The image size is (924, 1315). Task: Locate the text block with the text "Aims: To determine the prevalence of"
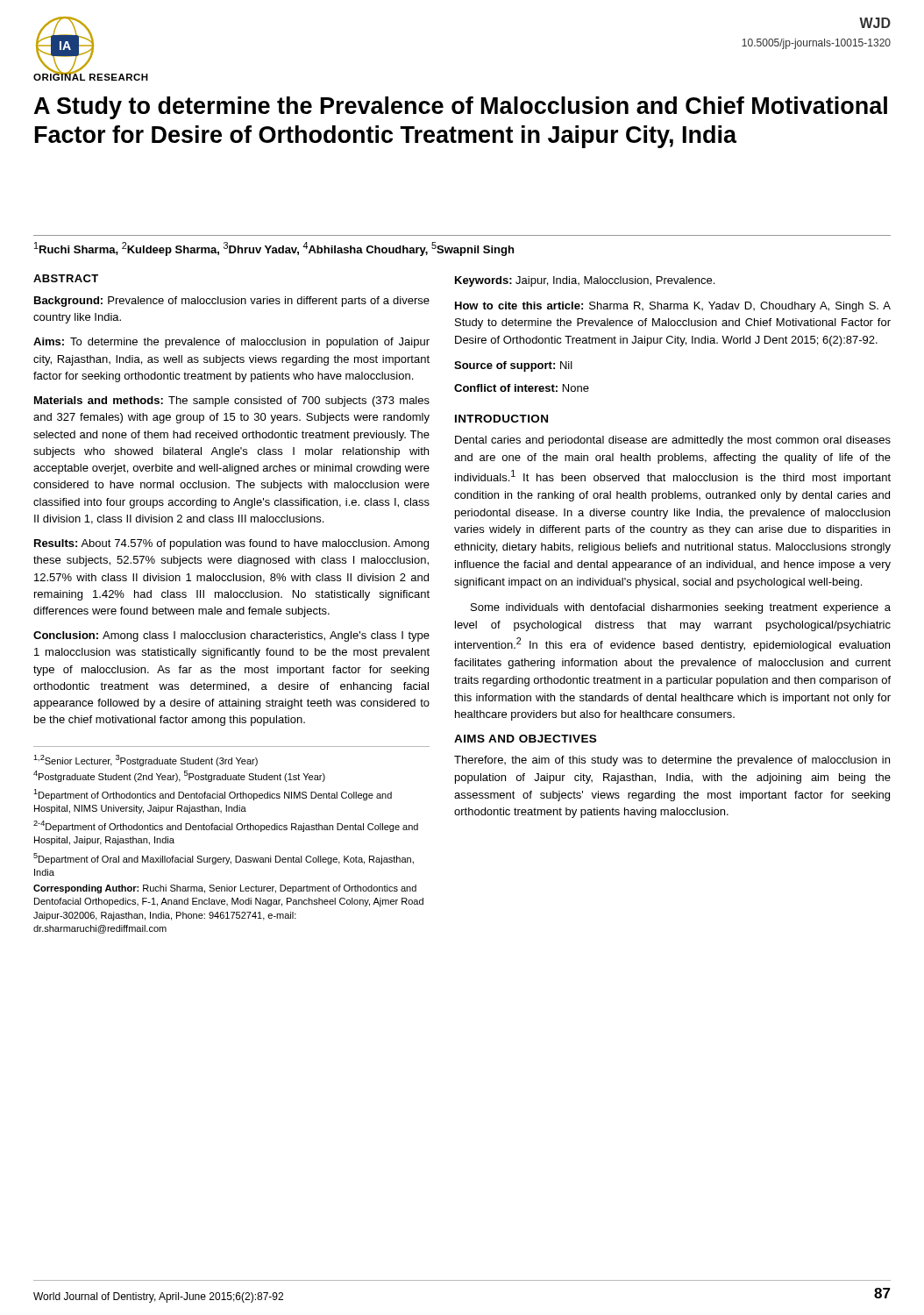coord(231,359)
